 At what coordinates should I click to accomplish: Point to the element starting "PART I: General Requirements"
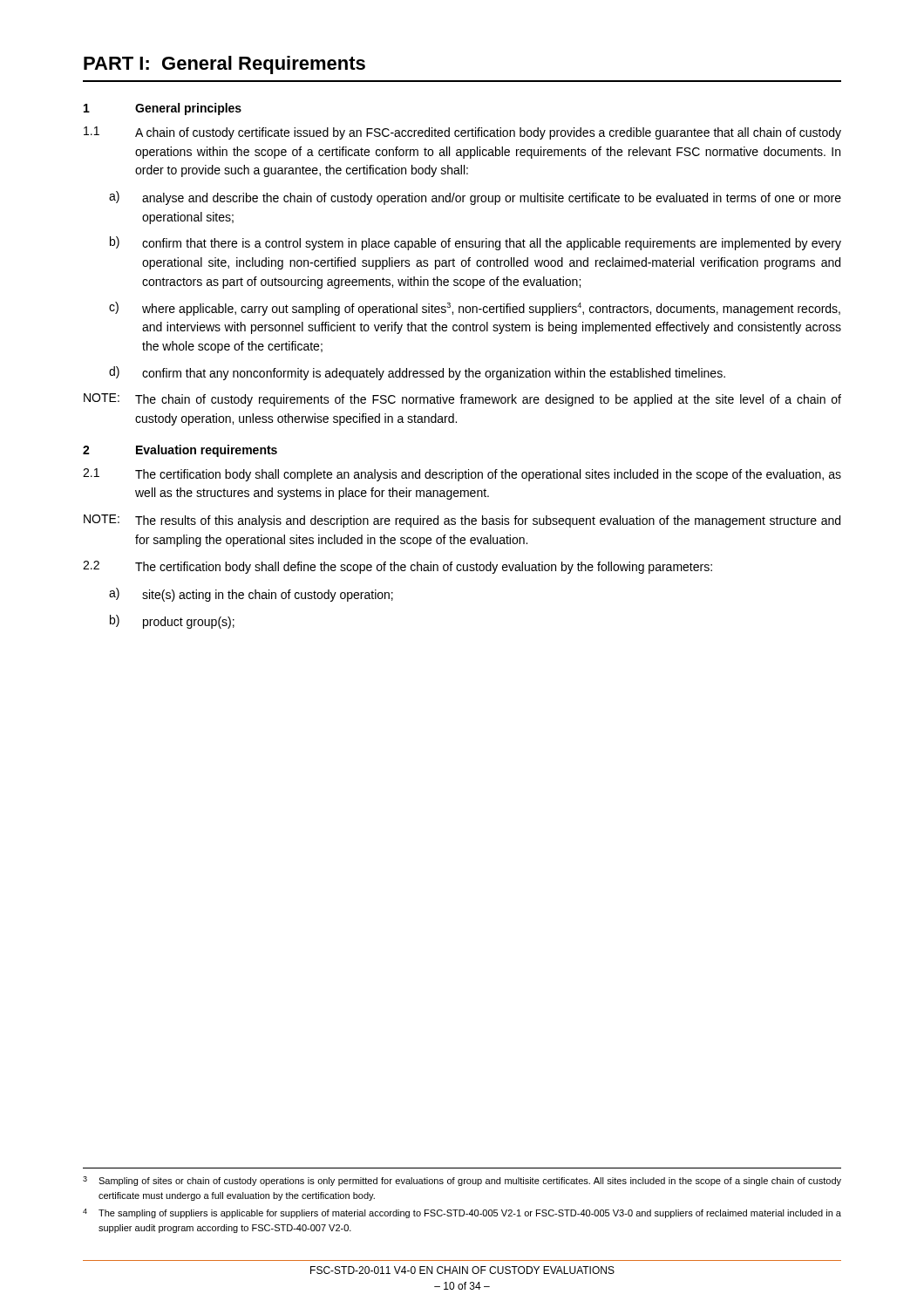pyautogui.click(x=224, y=63)
